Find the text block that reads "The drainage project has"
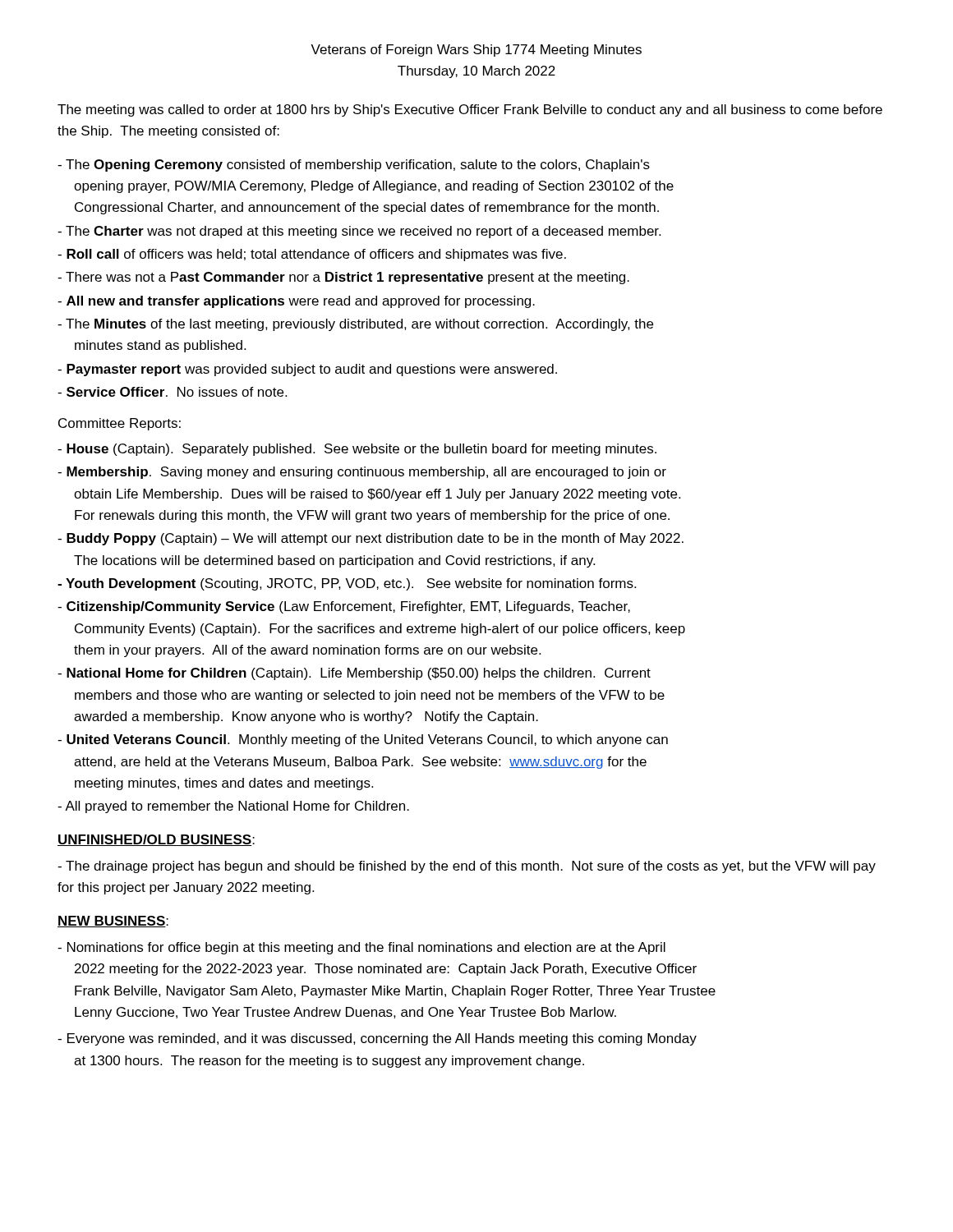The width and height of the screenshot is (953, 1232). pos(466,877)
